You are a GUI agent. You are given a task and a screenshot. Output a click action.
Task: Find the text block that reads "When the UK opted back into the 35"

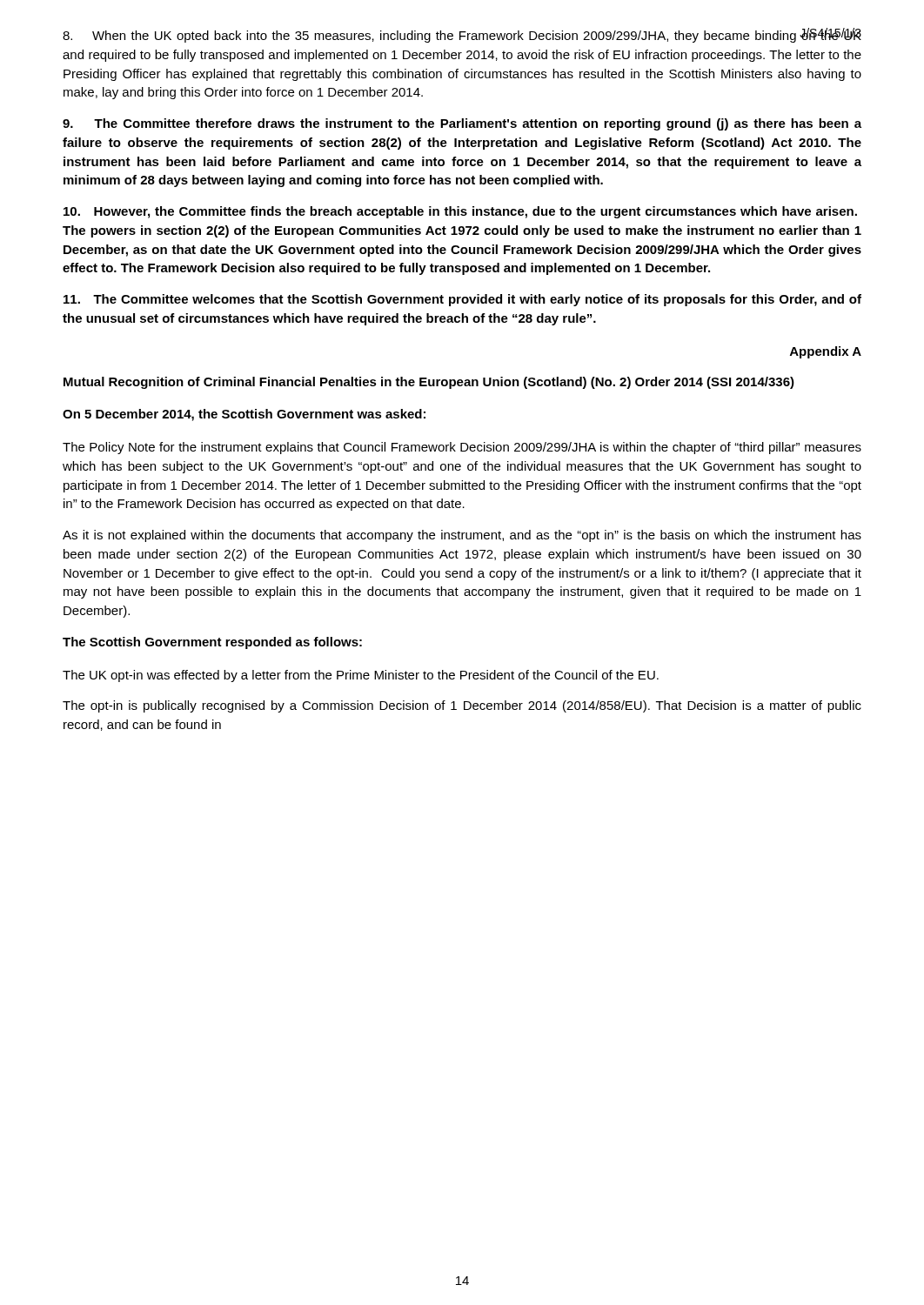pos(462,64)
